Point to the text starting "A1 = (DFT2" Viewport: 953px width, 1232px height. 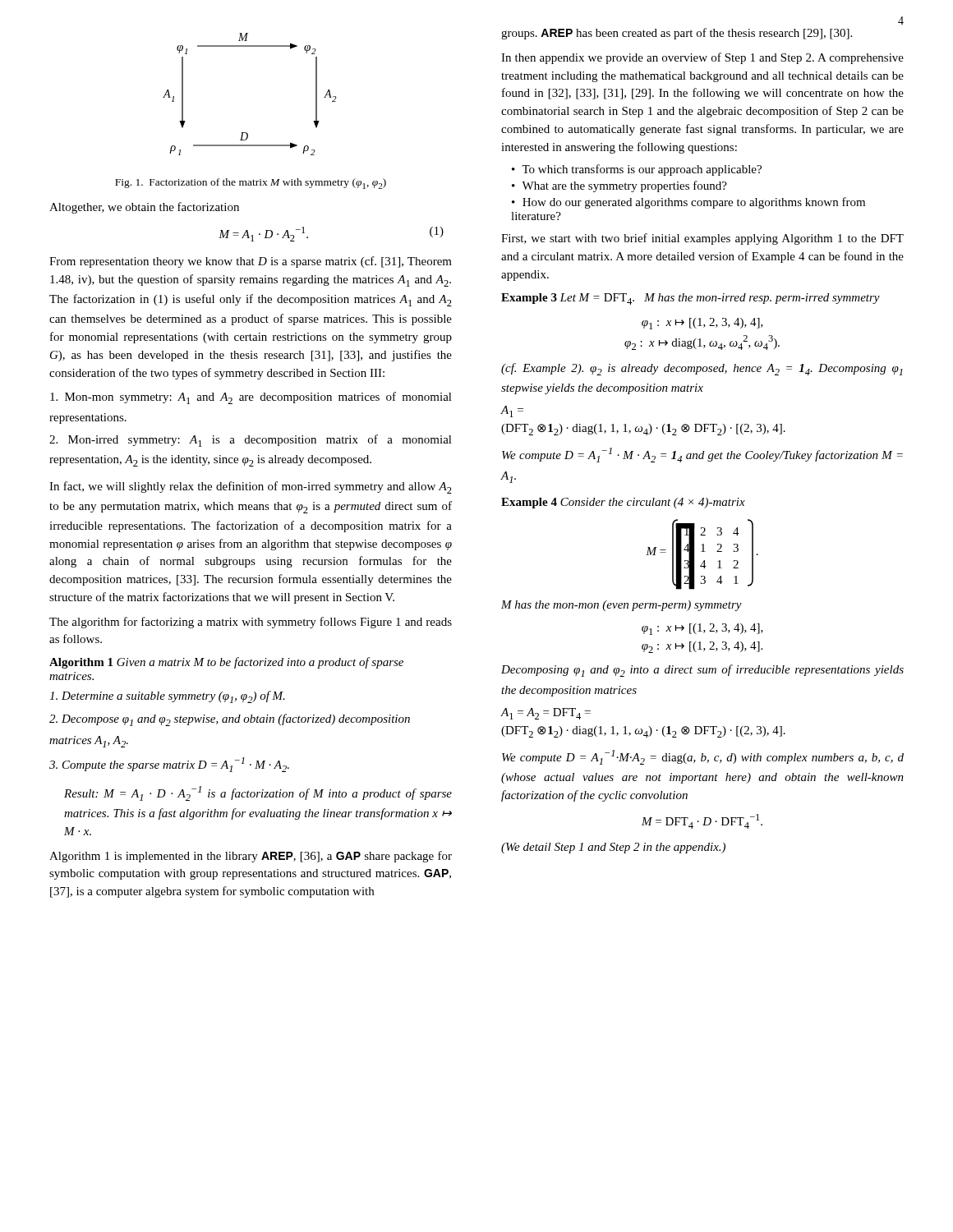click(x=644, y=421)
